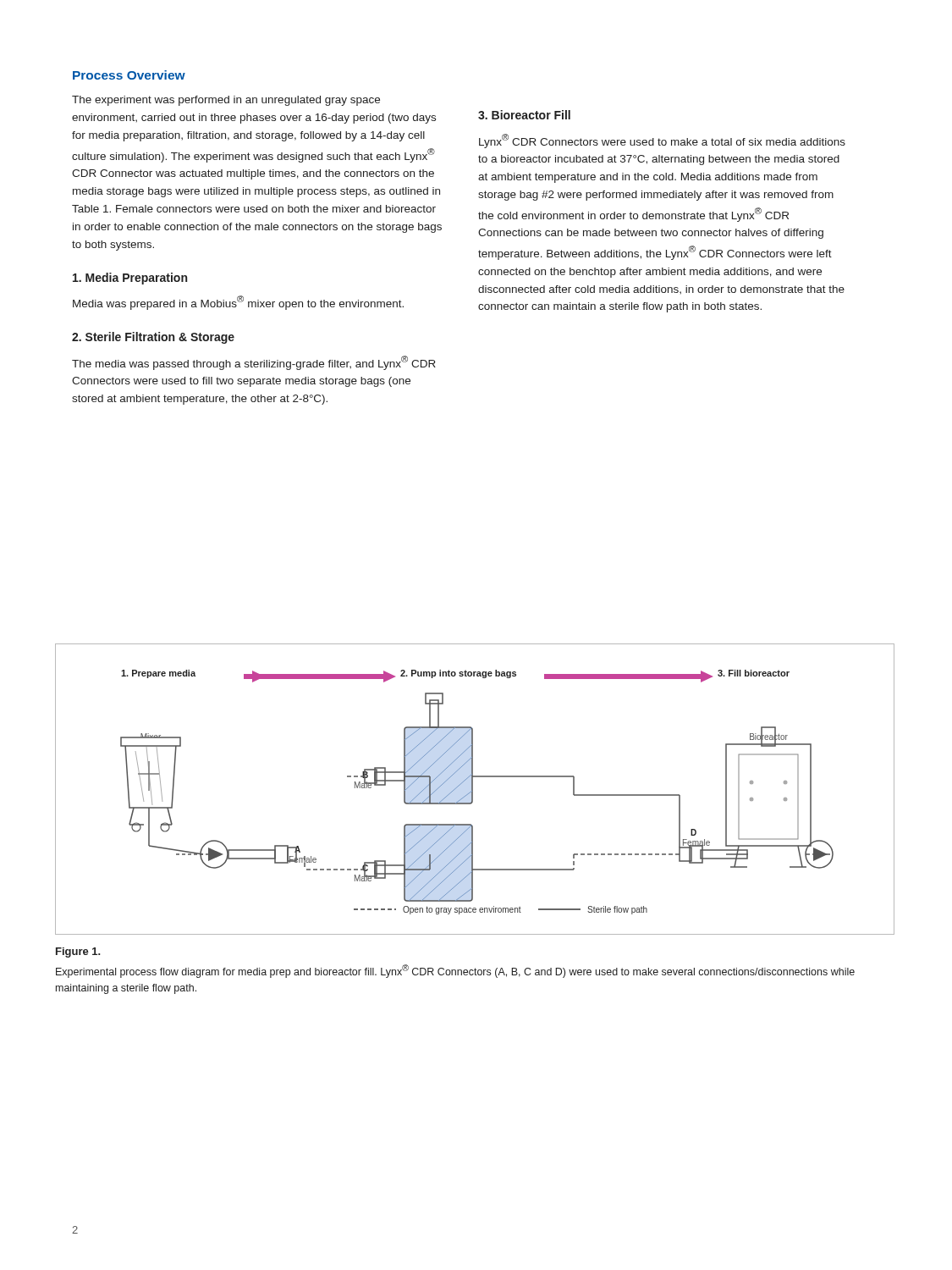Viewport: 952px width, 1270px height.
Task: Click on the region starting "The experiment was performed in an unregulated gray"
Action: (x=258, y=173)
